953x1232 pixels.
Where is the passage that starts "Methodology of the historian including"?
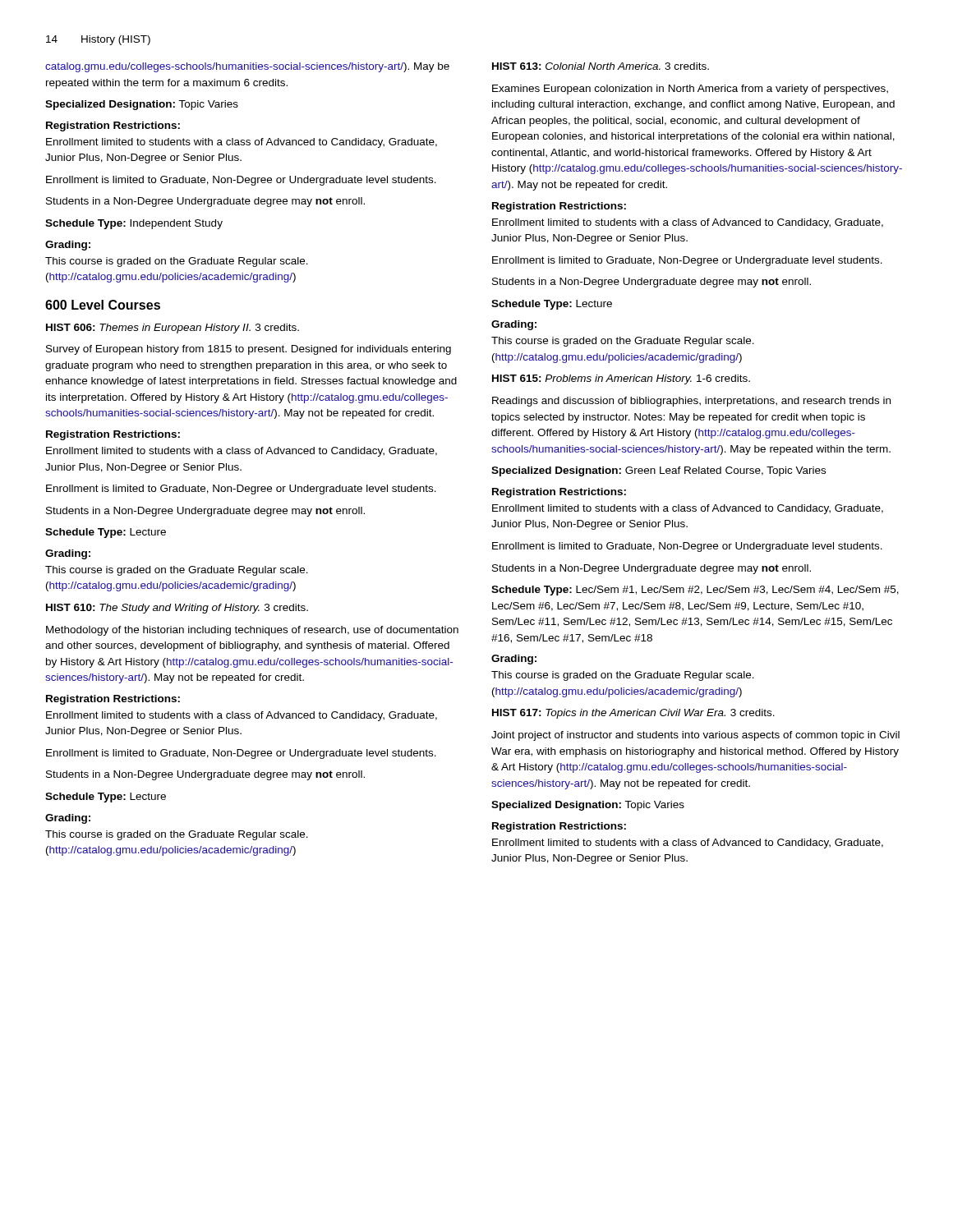pyautogui.click(x=253, y=653)
